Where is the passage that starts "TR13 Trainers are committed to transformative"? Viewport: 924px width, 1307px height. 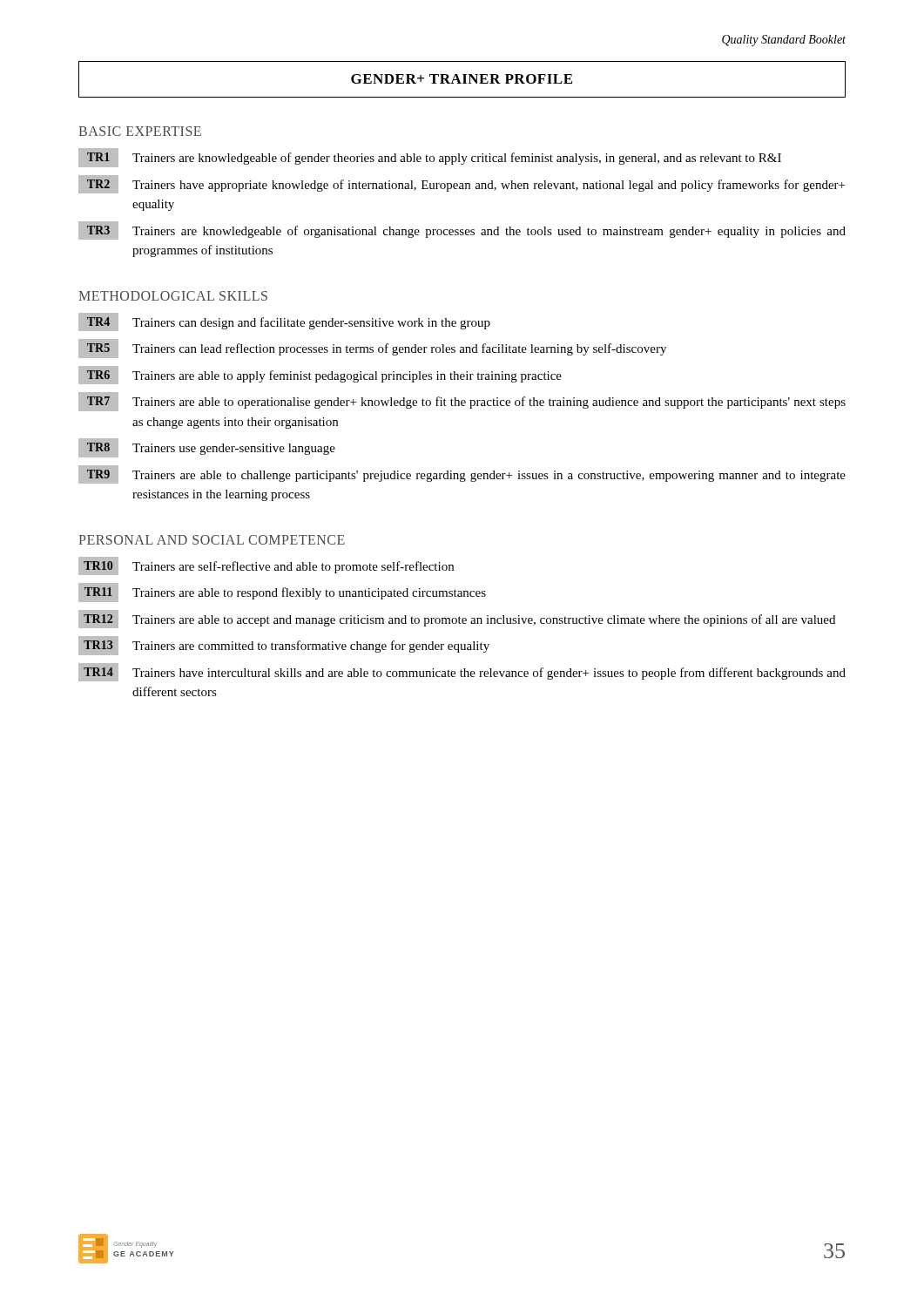[x=462, y=646]
